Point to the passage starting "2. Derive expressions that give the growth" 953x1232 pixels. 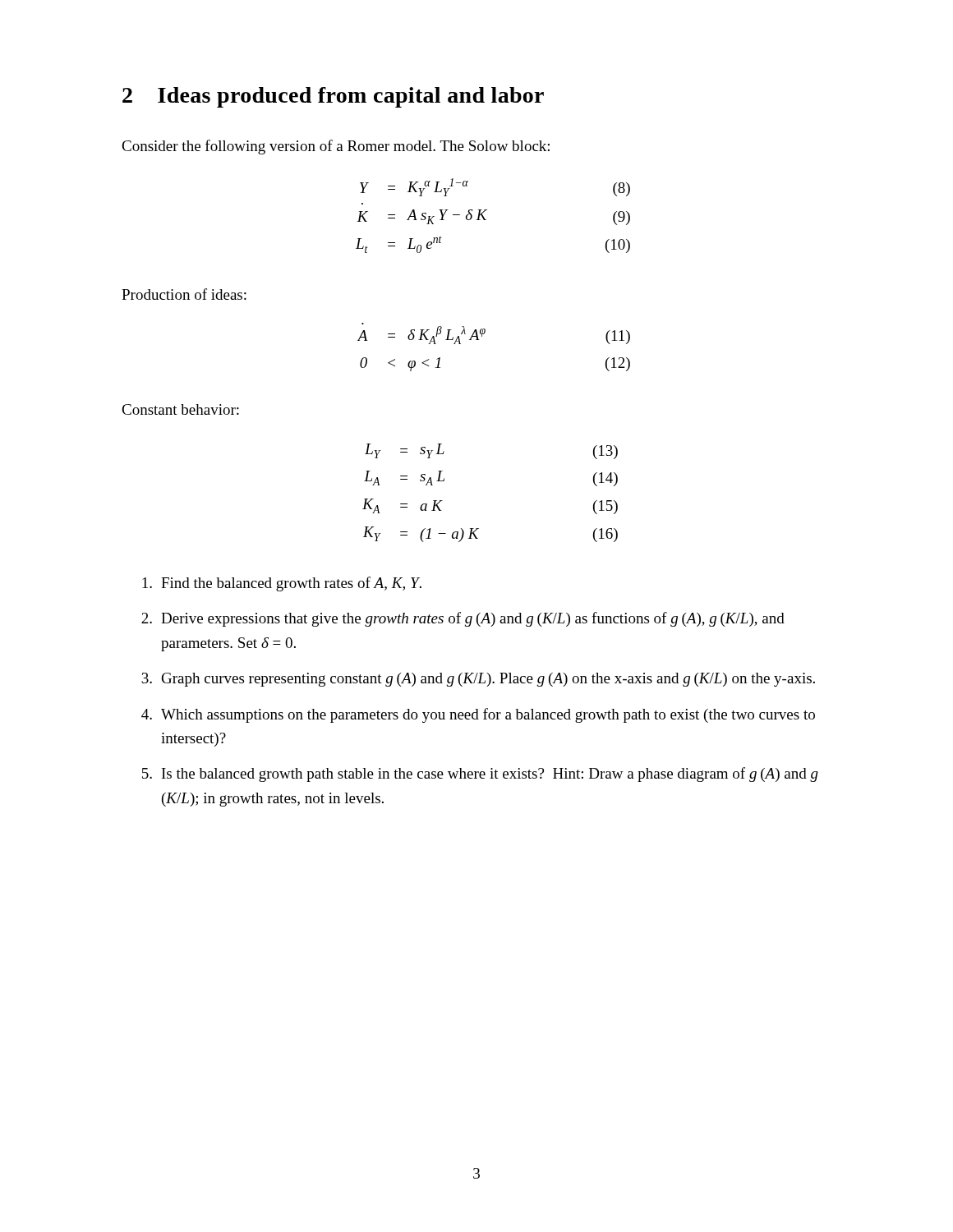point(476,631)
